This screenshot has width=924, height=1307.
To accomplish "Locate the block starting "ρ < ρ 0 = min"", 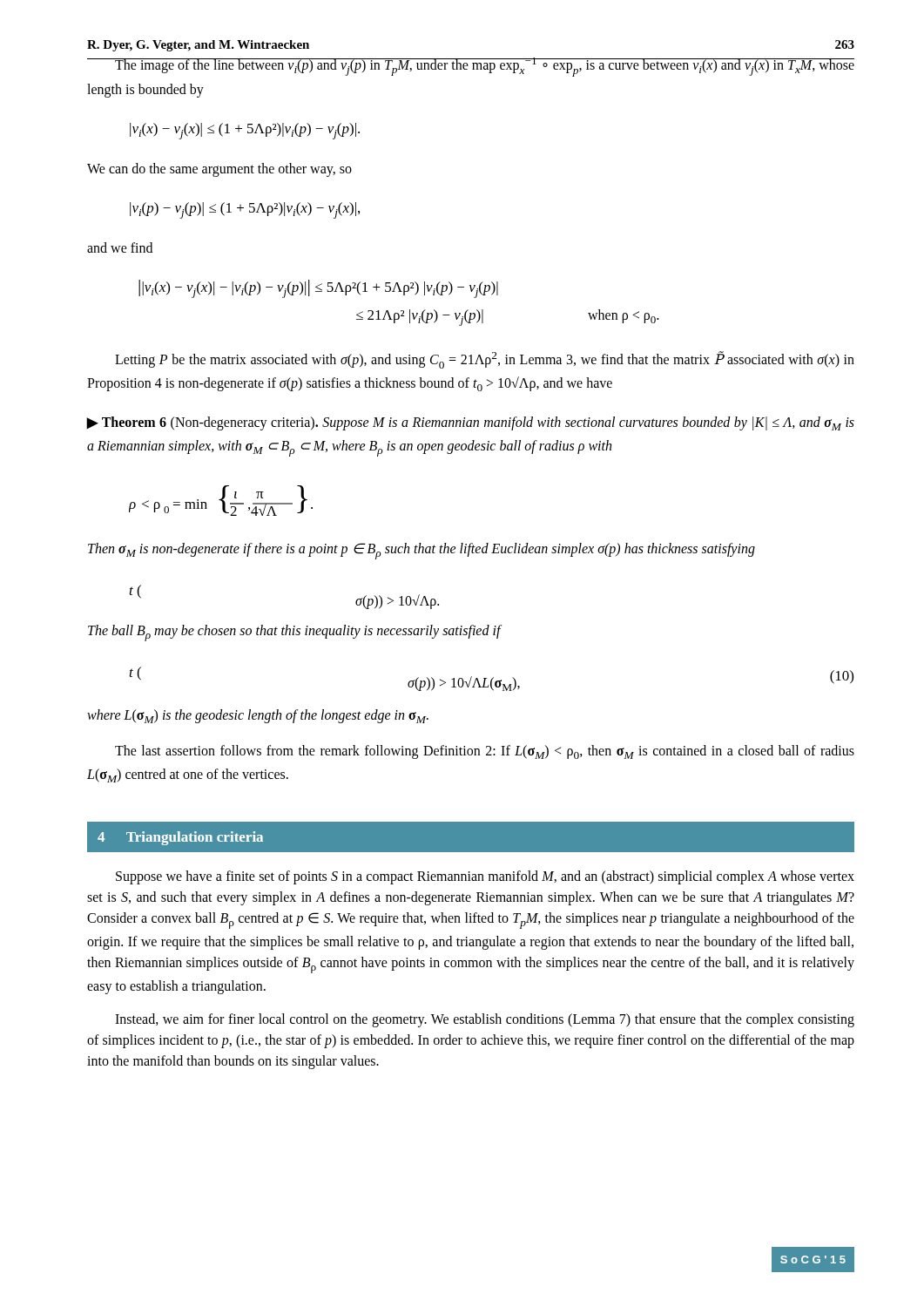I will [x=260, y=499].
